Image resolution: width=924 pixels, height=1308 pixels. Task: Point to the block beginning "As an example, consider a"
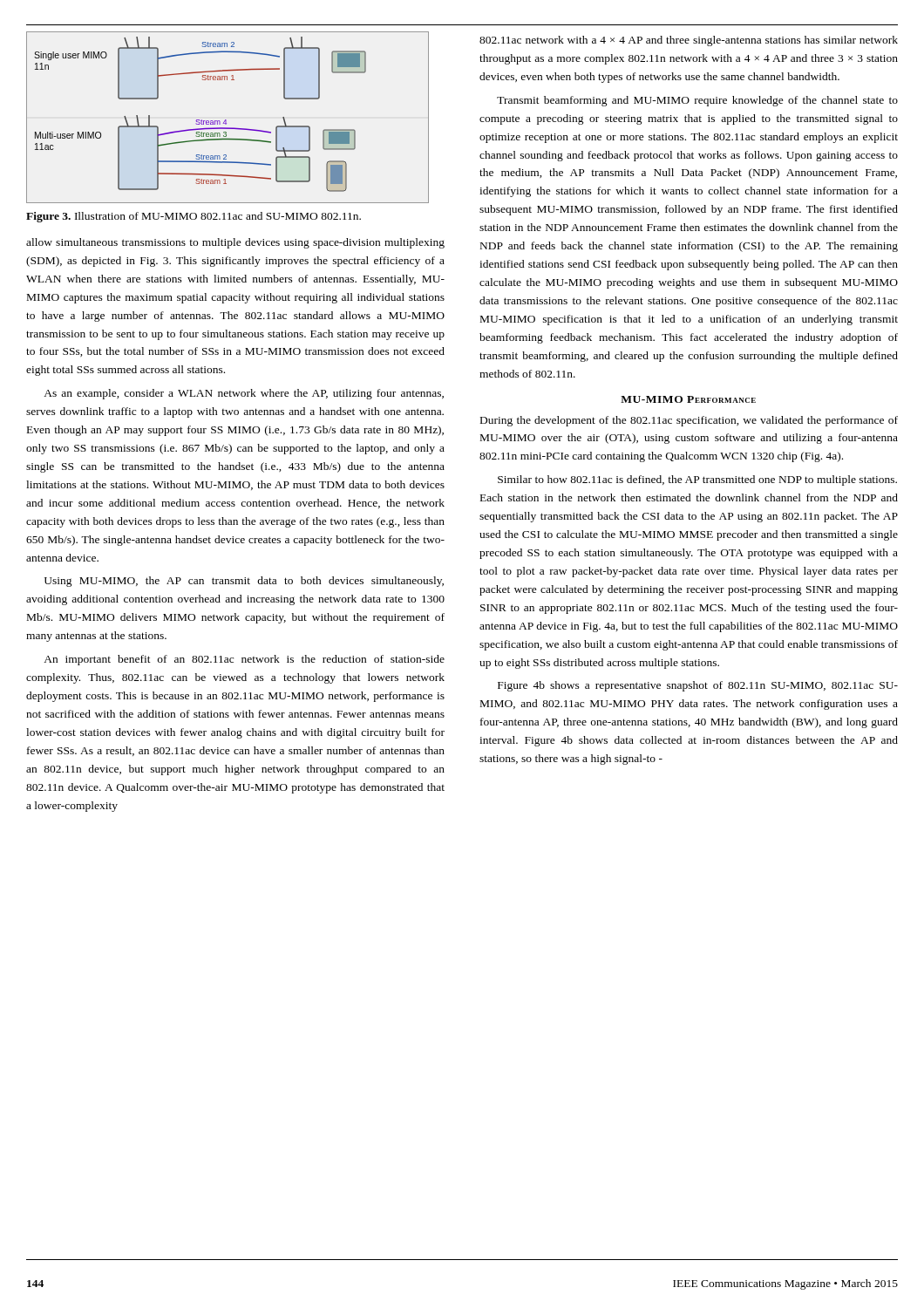pyautogui.click(x=235, y=476)
